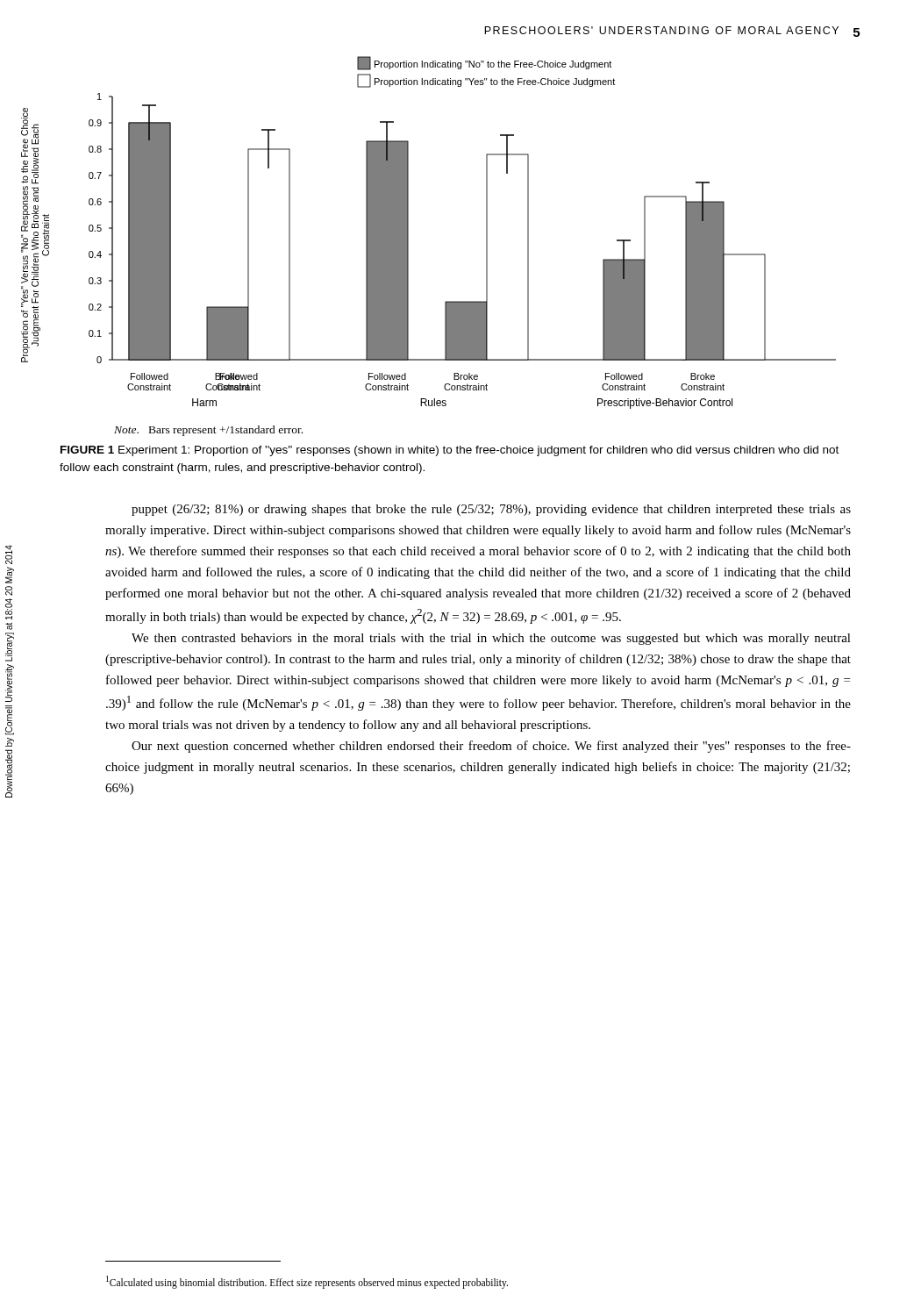Locate the block of text that opens with "1Calculated using binomial"
This screenshot has height=1316, width=921.
[307, 1281]
